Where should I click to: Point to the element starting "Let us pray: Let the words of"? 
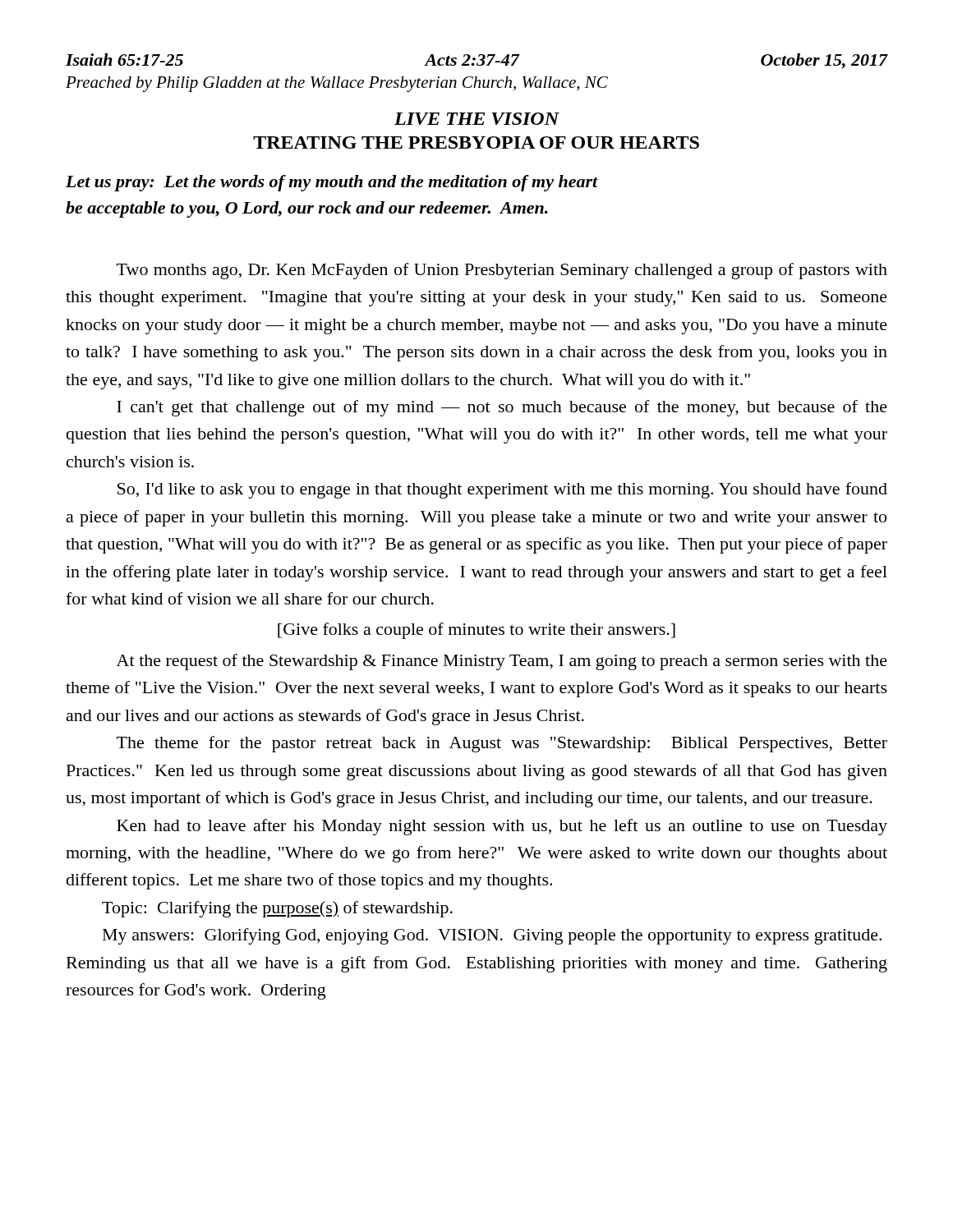pyautogui.click(x=332, y=194)
